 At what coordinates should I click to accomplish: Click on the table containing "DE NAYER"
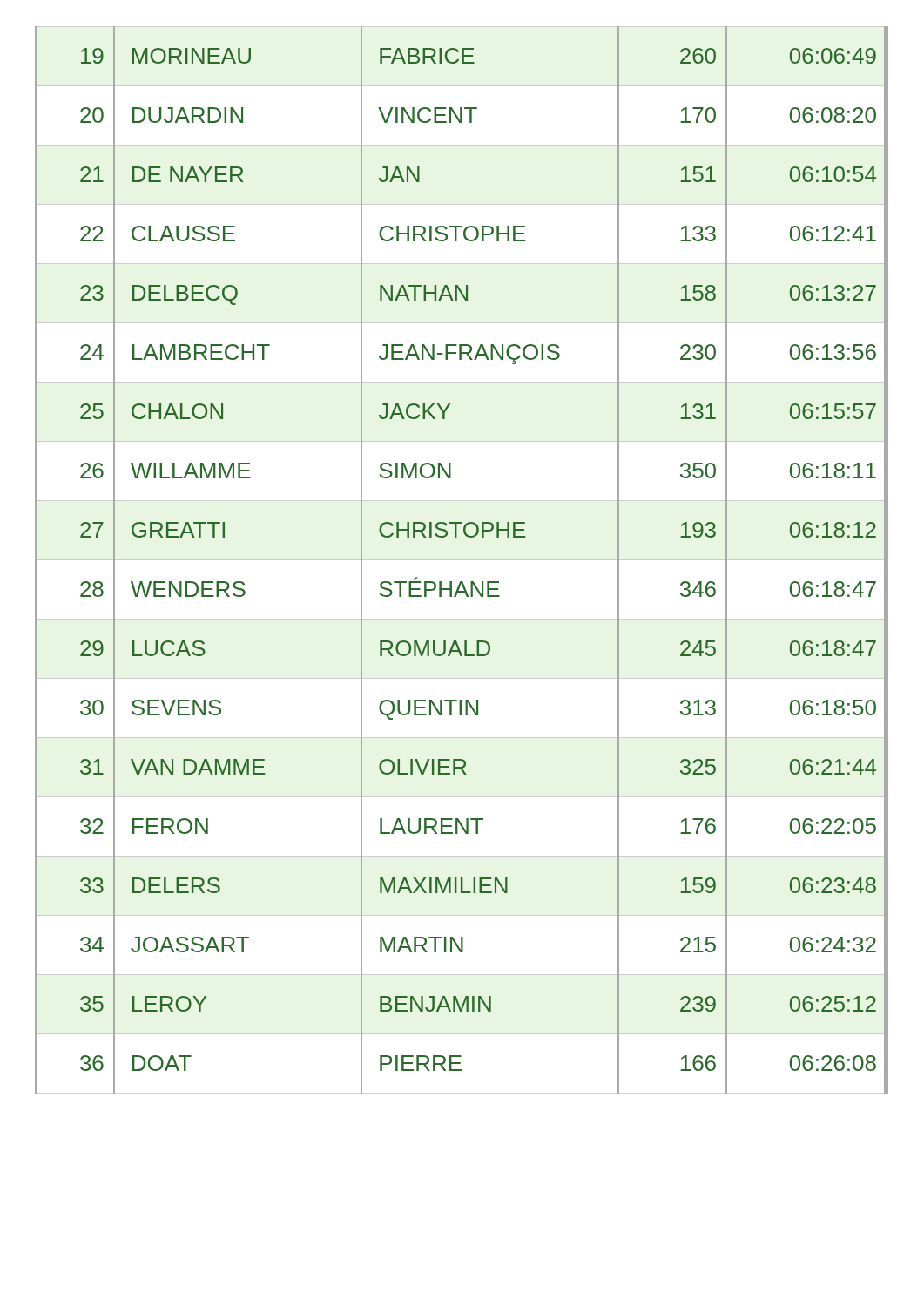(x=462, y=560)
